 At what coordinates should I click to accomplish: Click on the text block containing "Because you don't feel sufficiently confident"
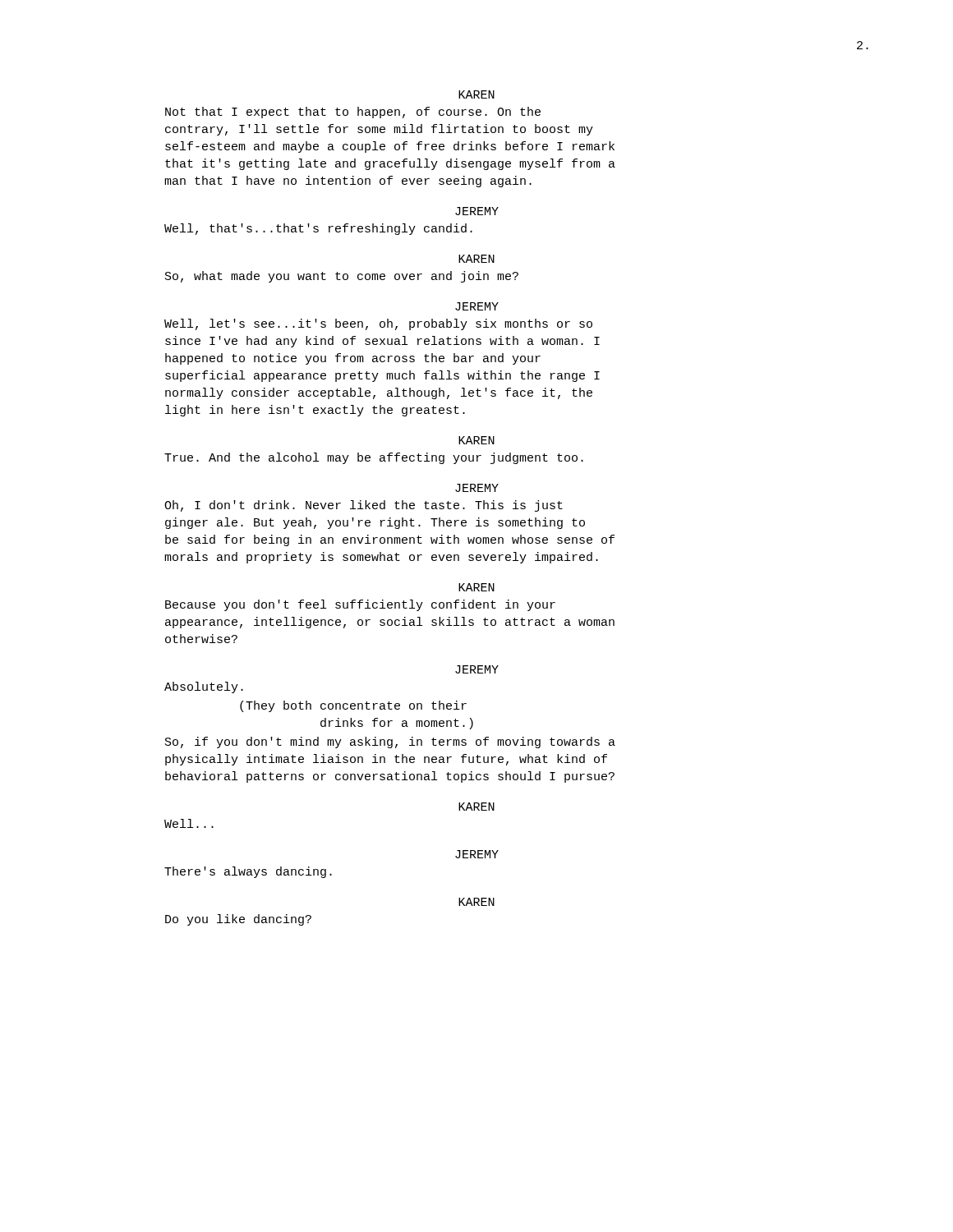point(390,623)
